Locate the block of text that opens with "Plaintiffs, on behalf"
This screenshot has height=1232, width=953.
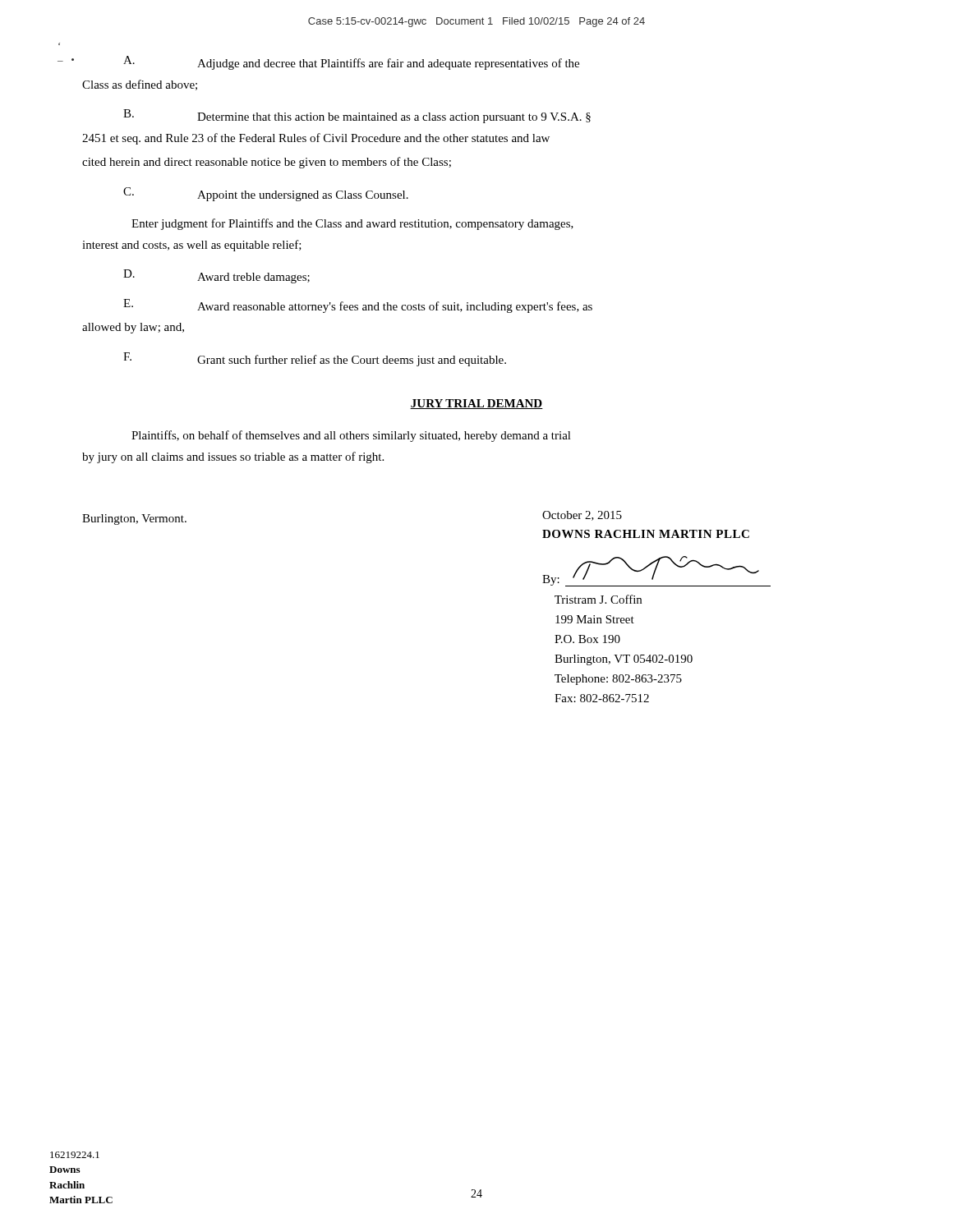pos(351,435)
